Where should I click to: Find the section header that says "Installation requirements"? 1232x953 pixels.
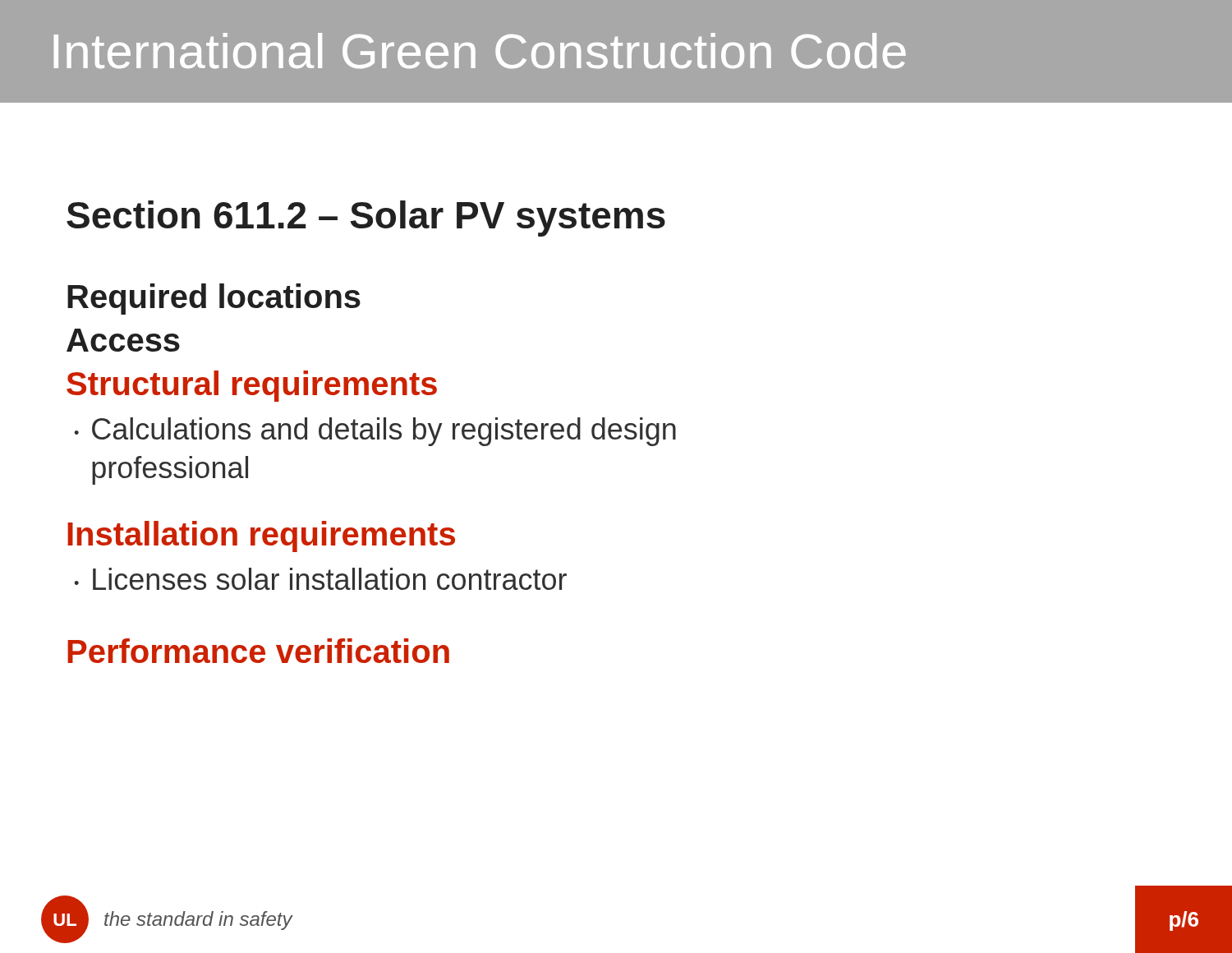[x=261, y=536]
